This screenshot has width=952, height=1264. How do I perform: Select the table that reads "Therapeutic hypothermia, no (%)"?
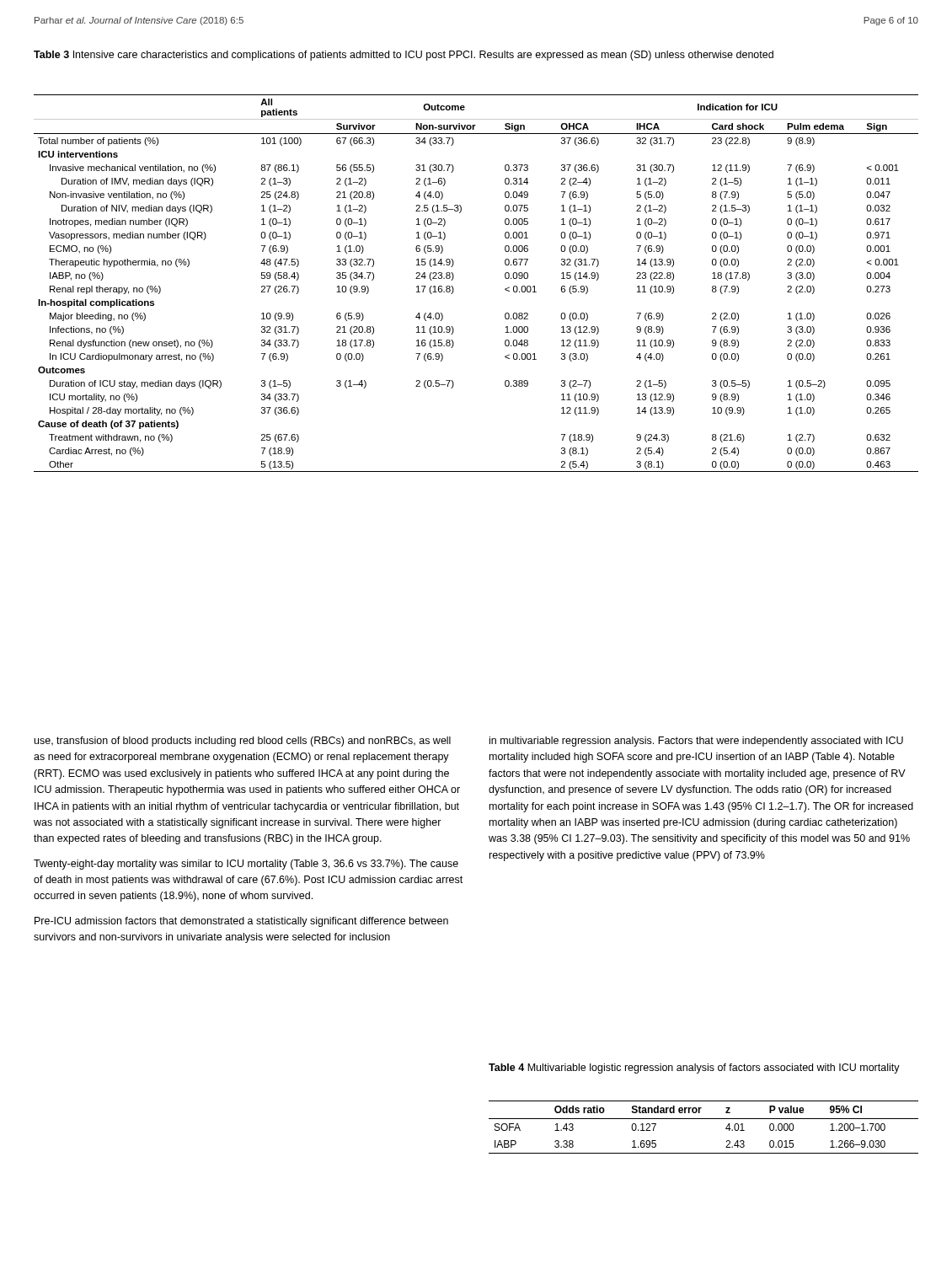[x=476, y=283]
